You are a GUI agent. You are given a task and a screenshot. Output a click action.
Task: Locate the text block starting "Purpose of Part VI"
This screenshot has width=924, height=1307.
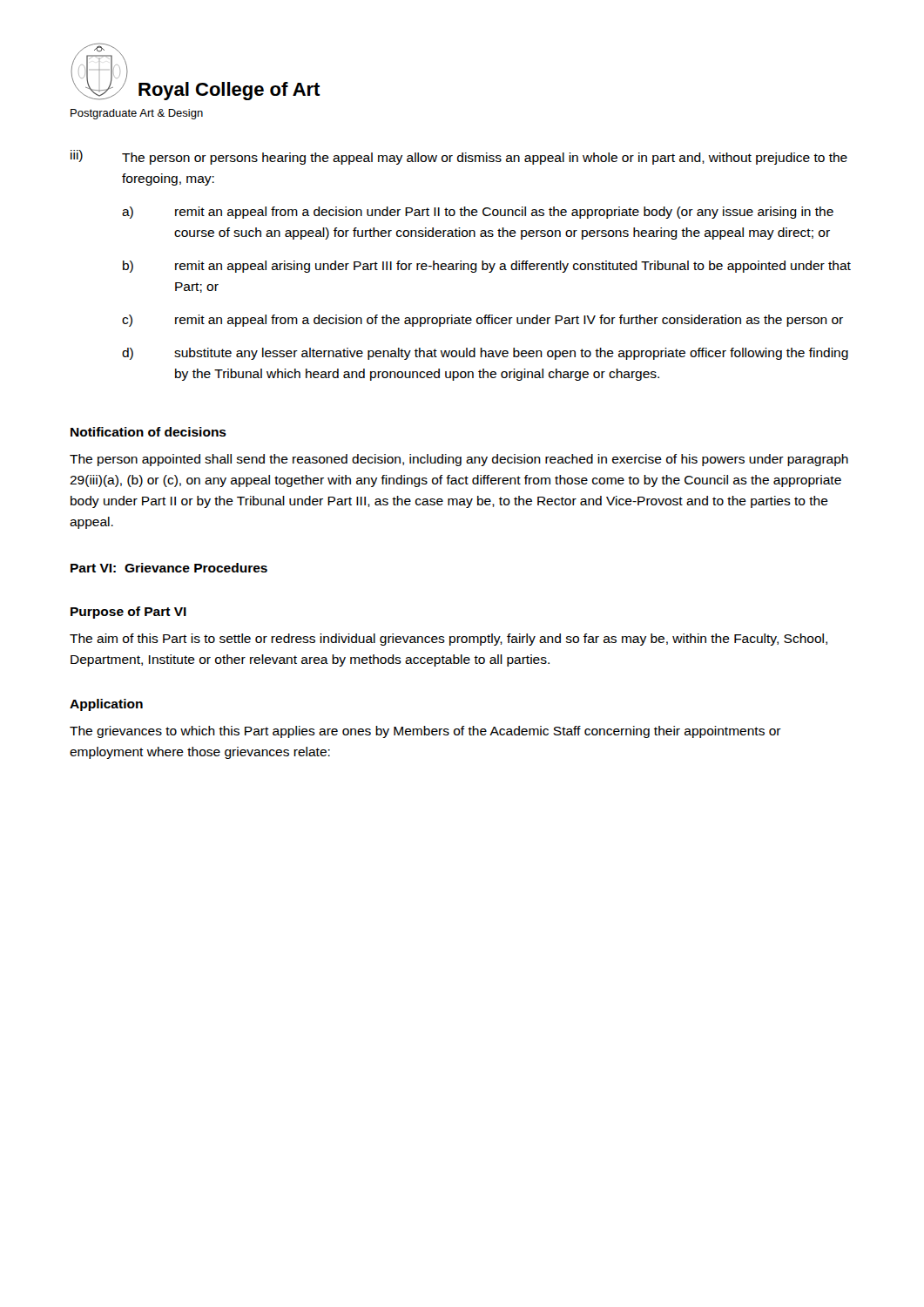pos(128,611)
